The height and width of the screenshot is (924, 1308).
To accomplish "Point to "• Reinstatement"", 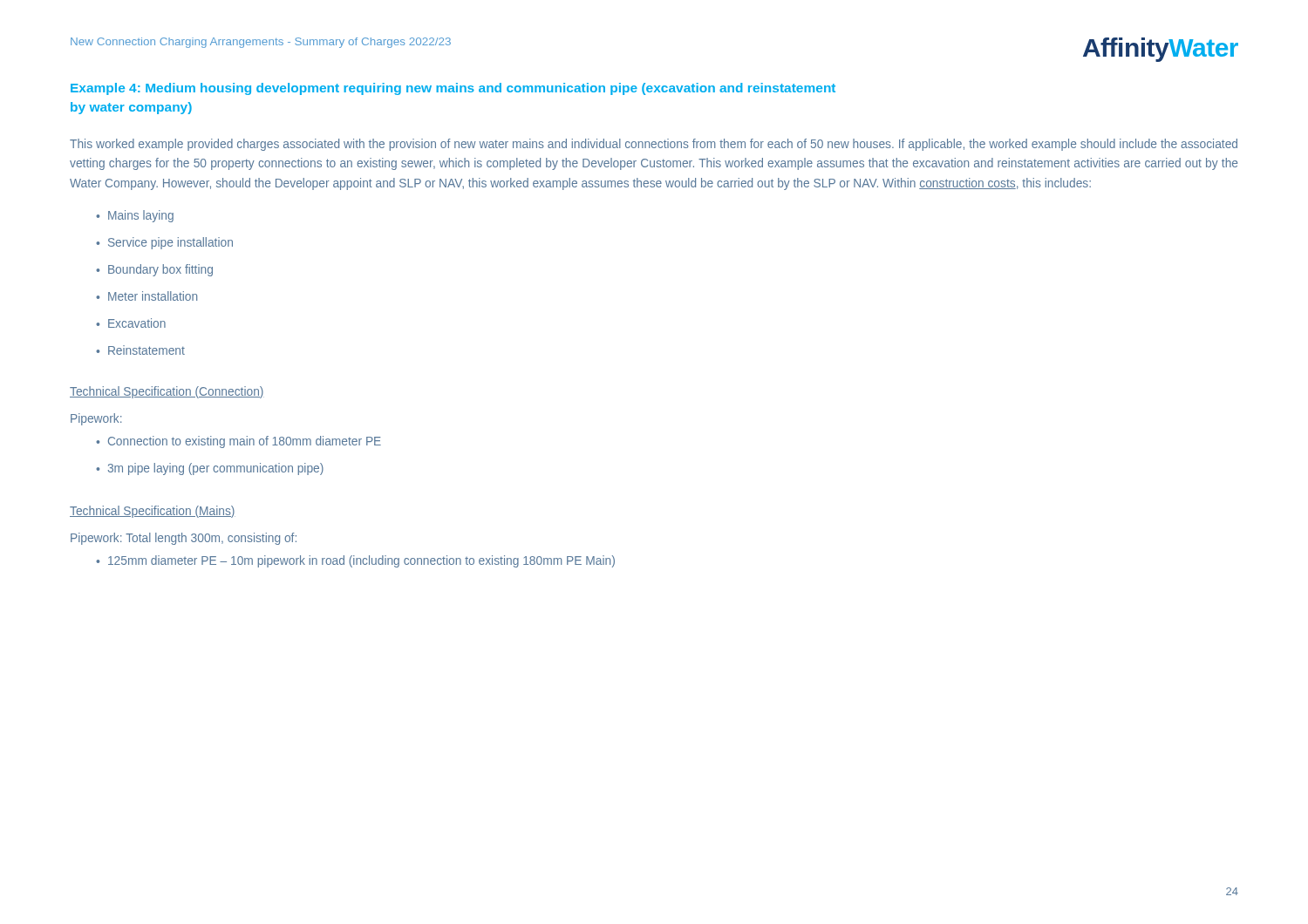I will point(140,350).
